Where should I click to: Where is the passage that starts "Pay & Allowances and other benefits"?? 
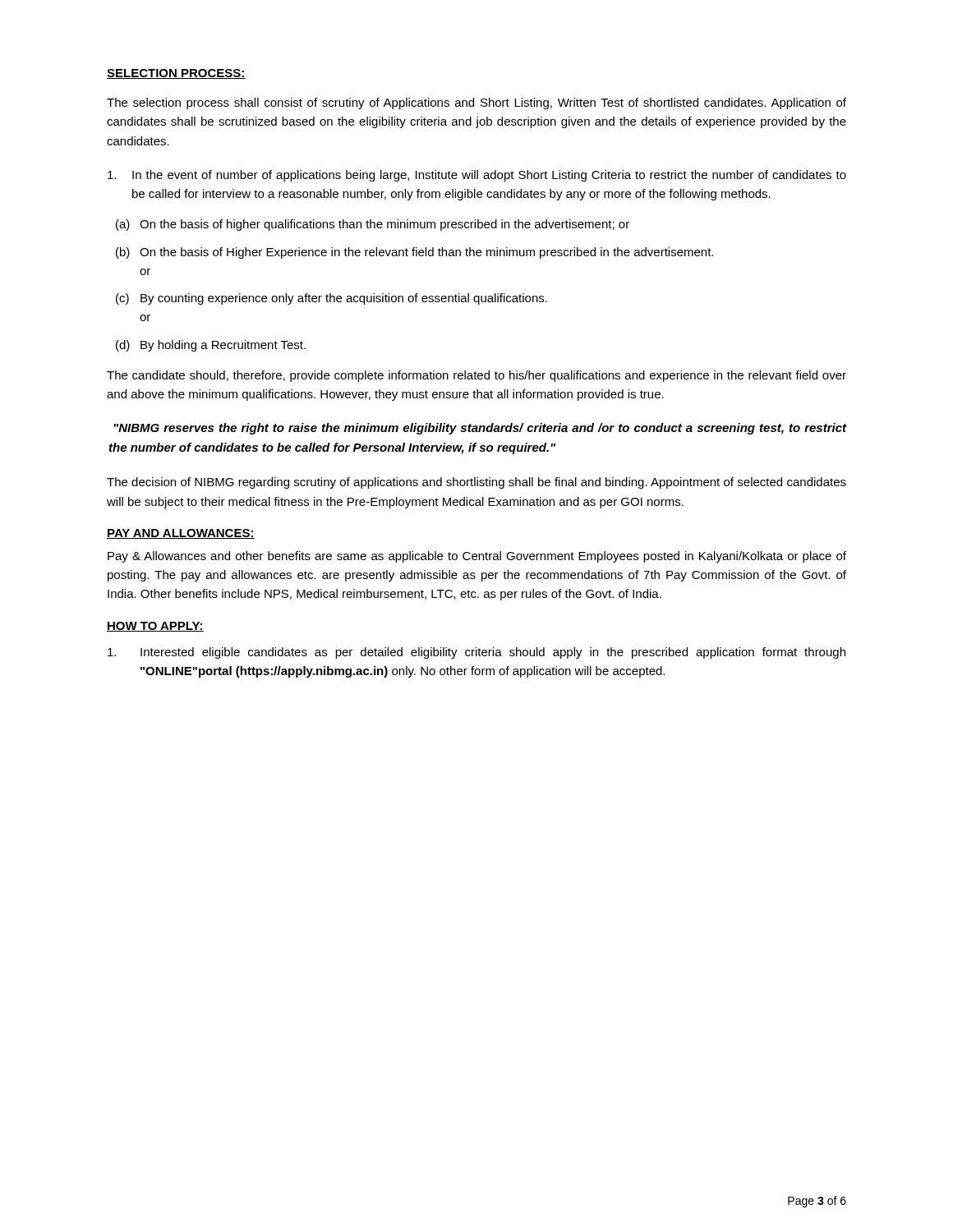476,575
